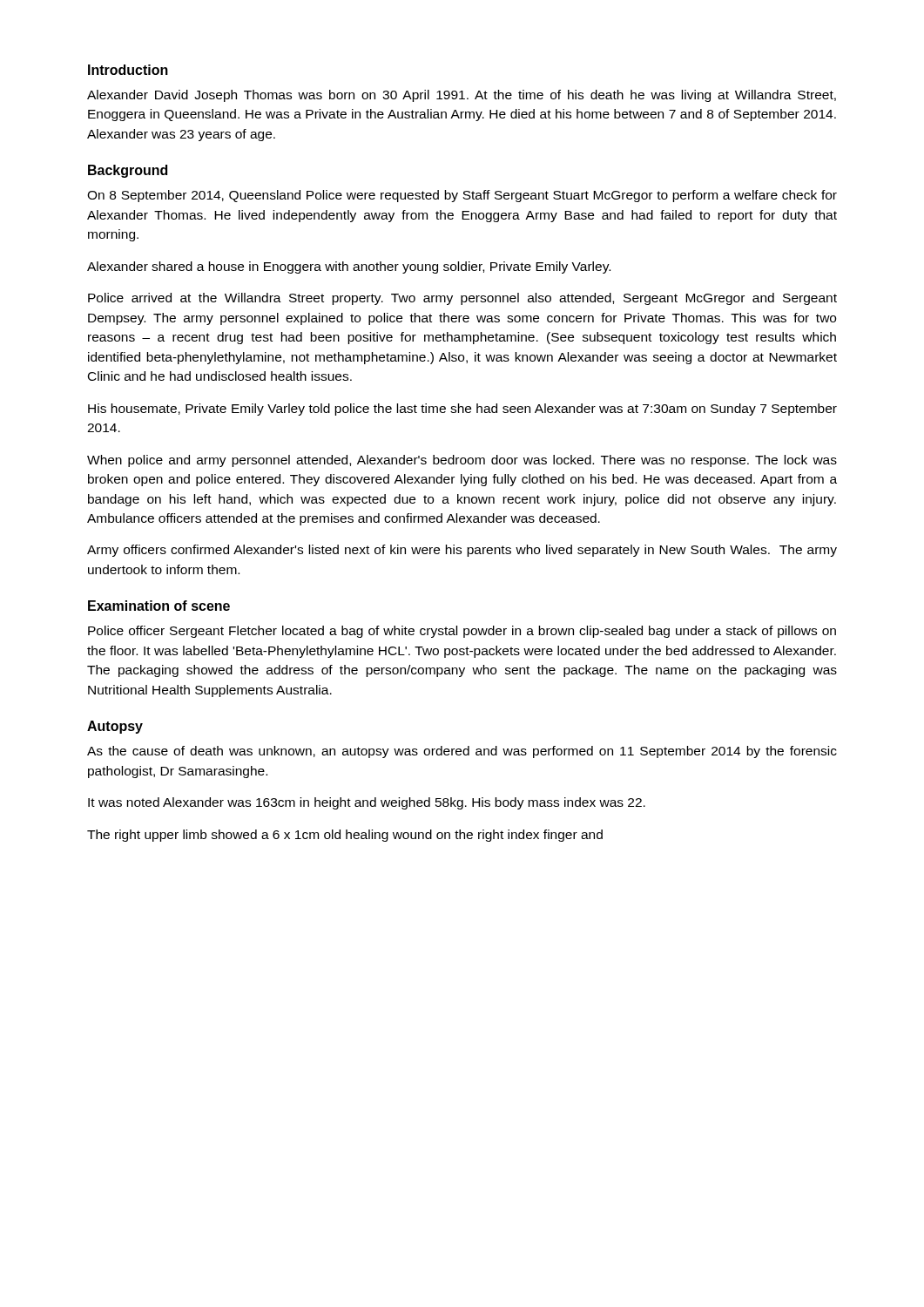Navigate to the block starting "Examination of scene"
This screenshot has width=924, height=1307.
(x=159, y=606)
